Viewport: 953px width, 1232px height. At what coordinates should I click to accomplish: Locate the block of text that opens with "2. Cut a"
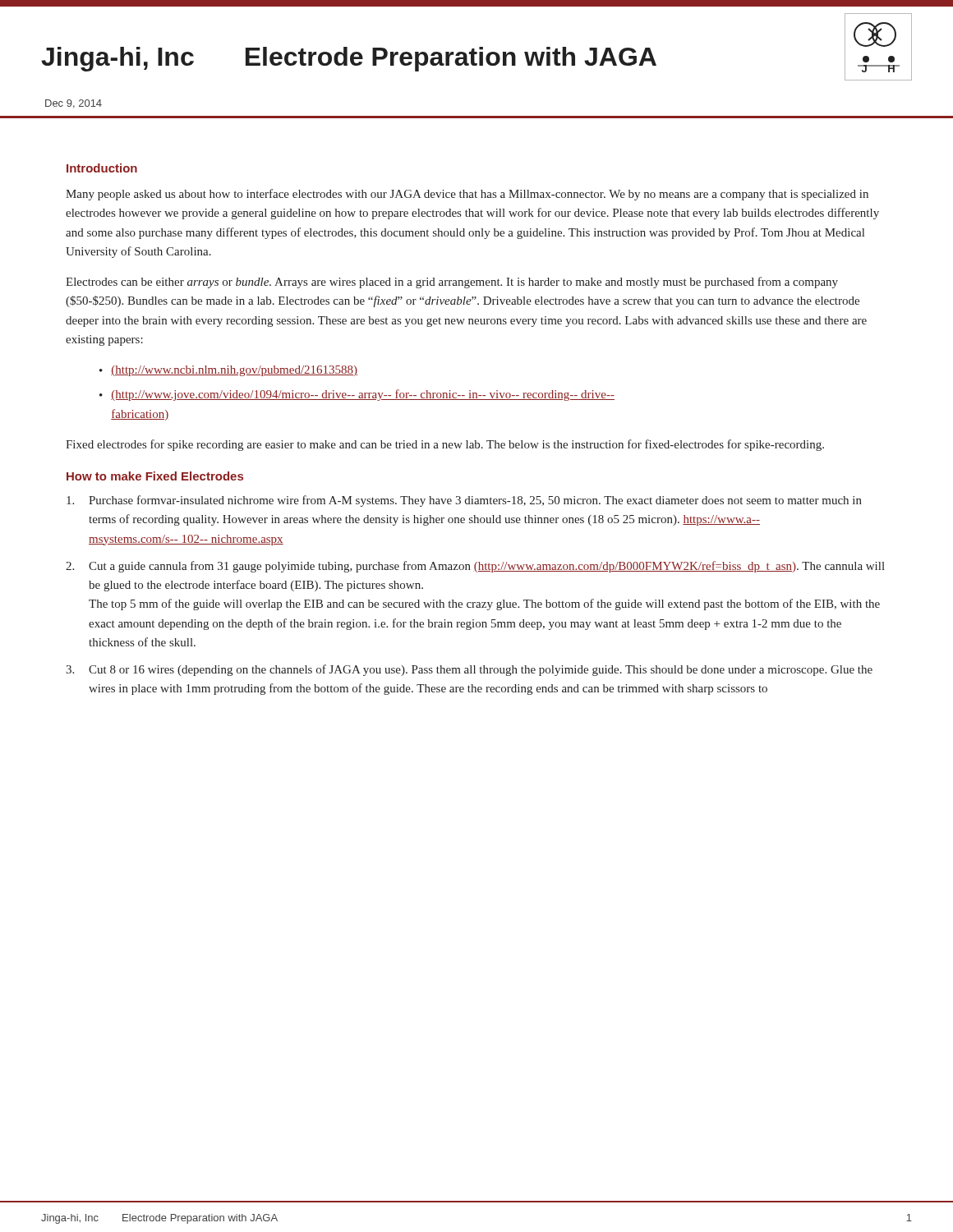(x=476, y=604)
